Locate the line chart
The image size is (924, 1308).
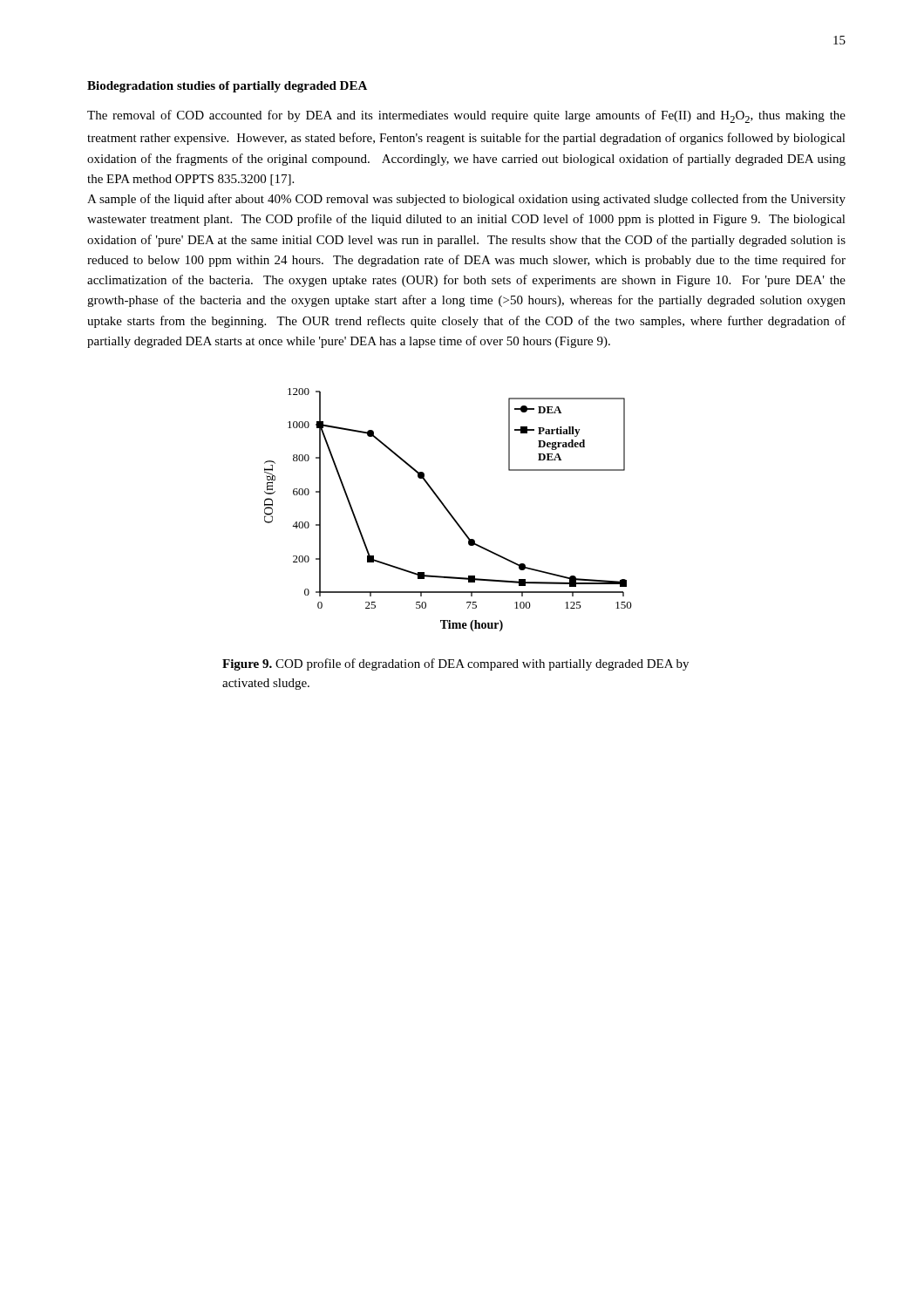466,534
